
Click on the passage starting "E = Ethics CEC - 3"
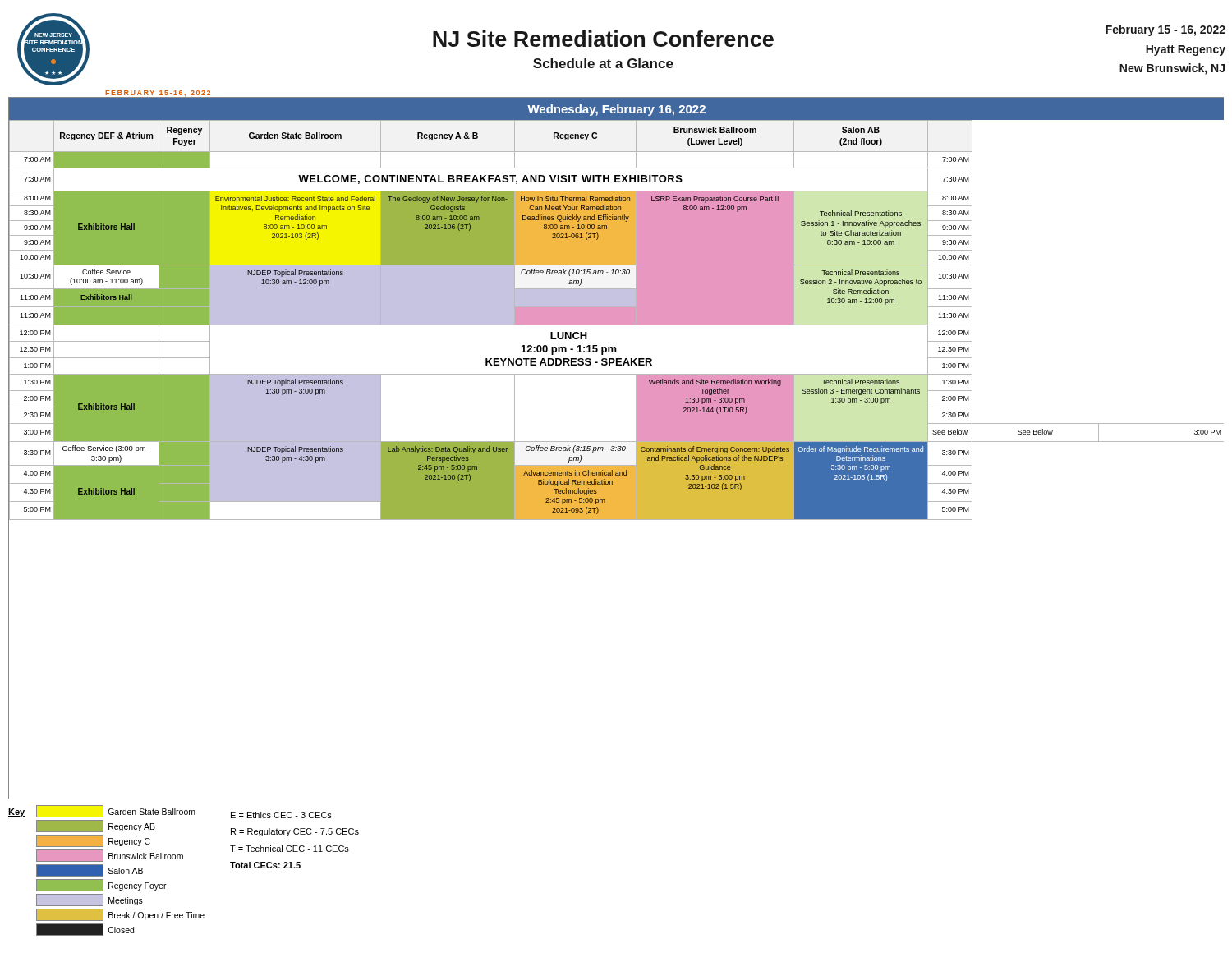(x=281, y=815)
